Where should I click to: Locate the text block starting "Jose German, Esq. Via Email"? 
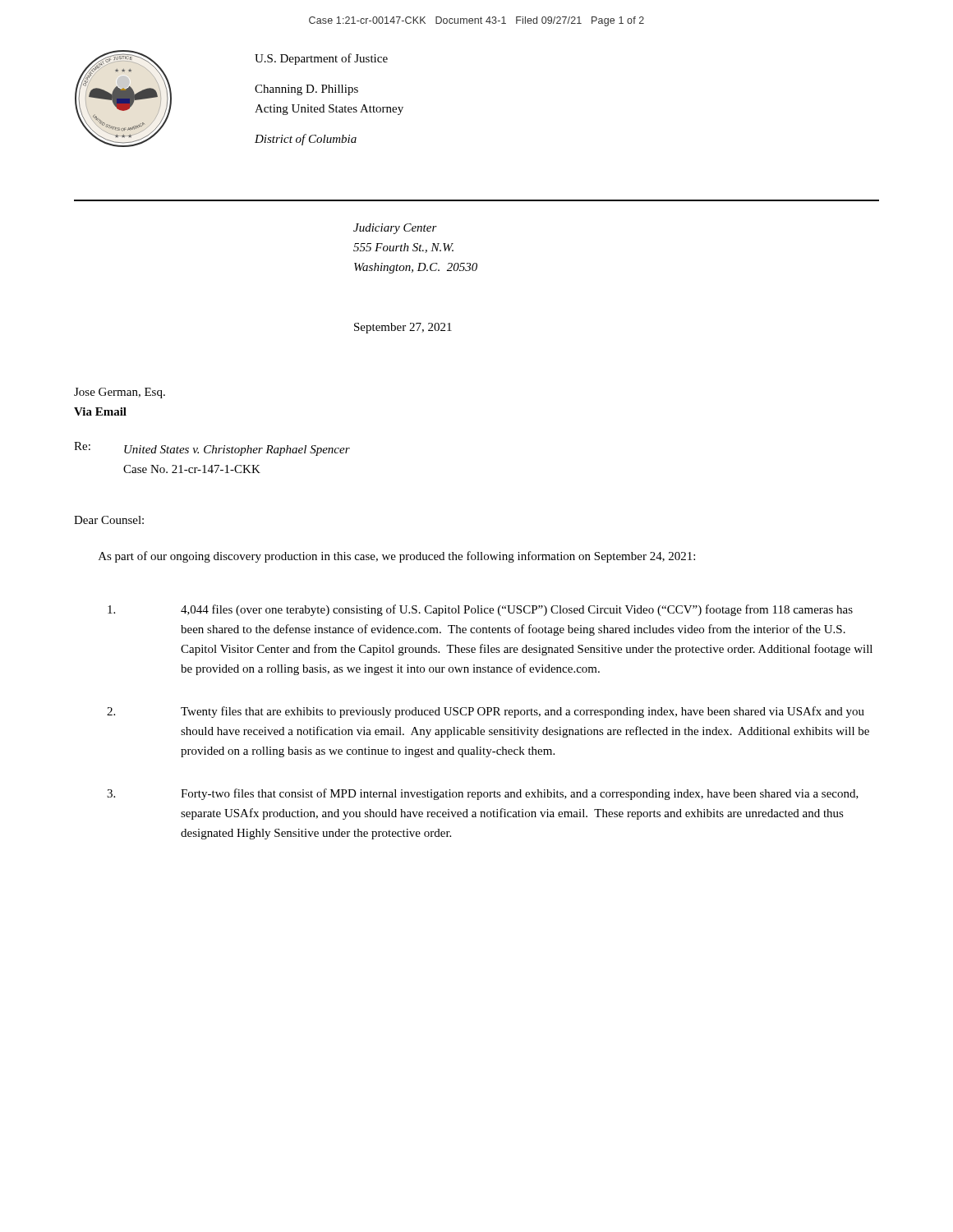pyautogui.click(x=120, y=402)
